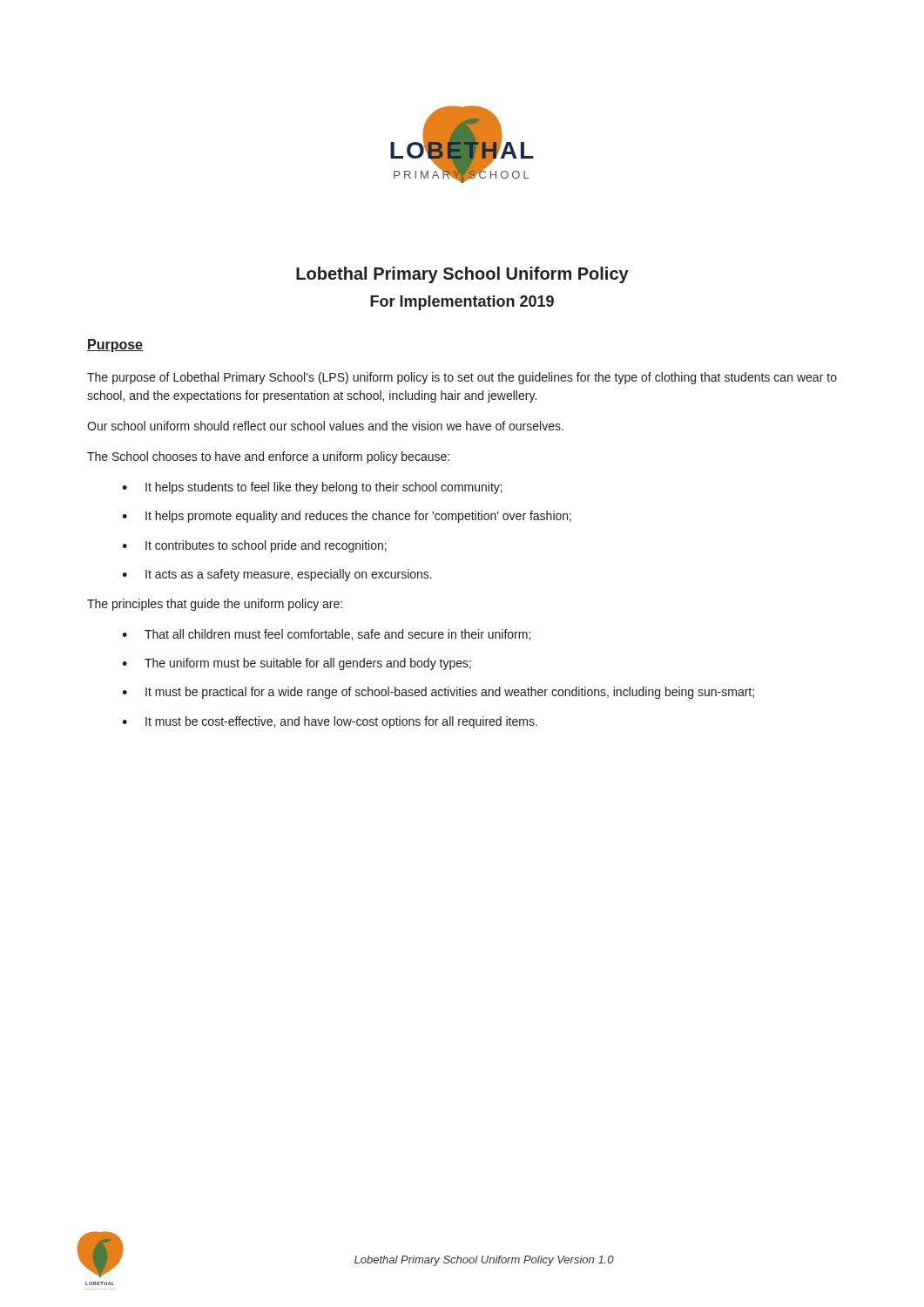
Task: Locate the text block with the text "The School chooses"
Action: pos(269,457)
